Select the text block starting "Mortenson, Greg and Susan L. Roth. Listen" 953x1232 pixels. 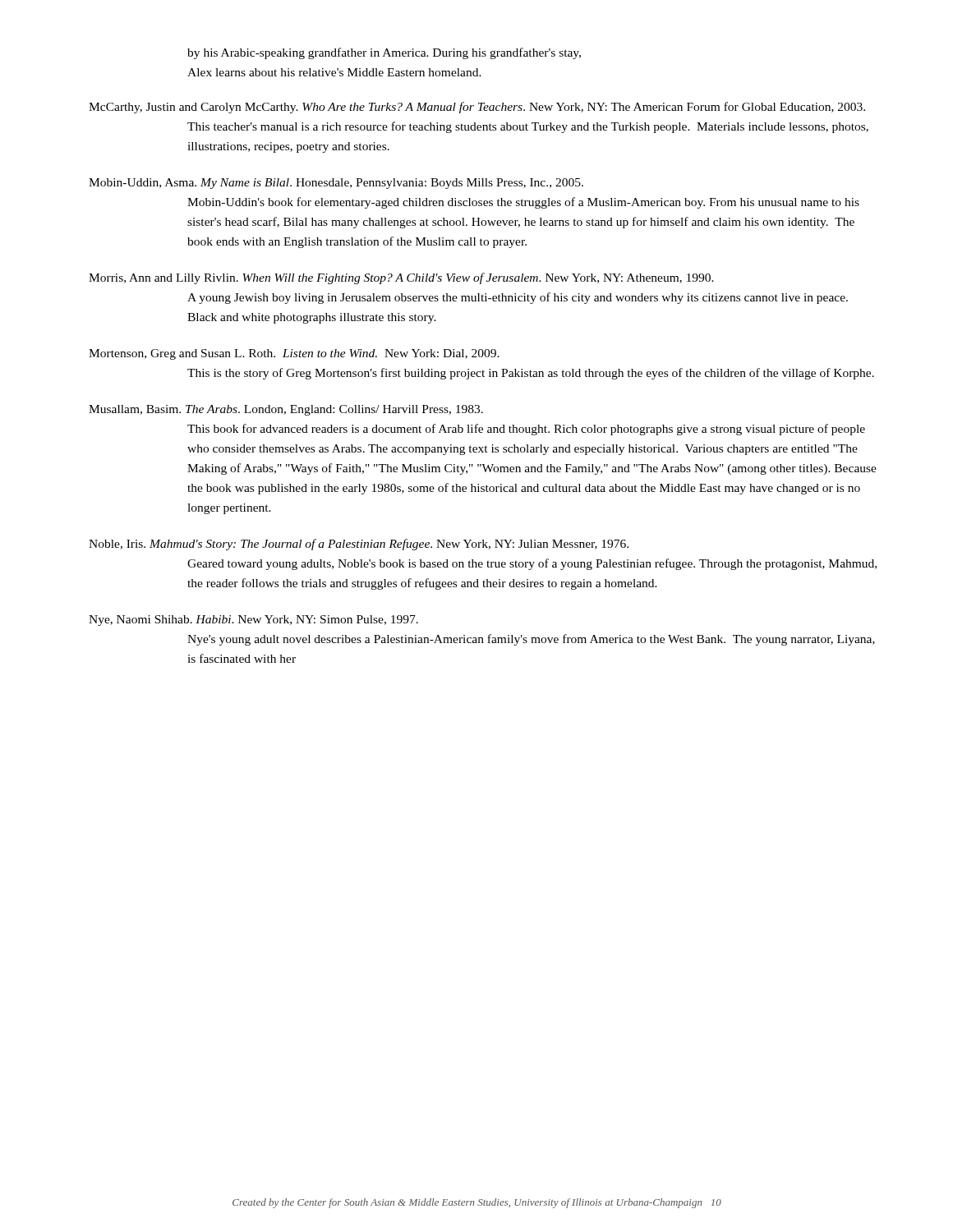(484, 363)
